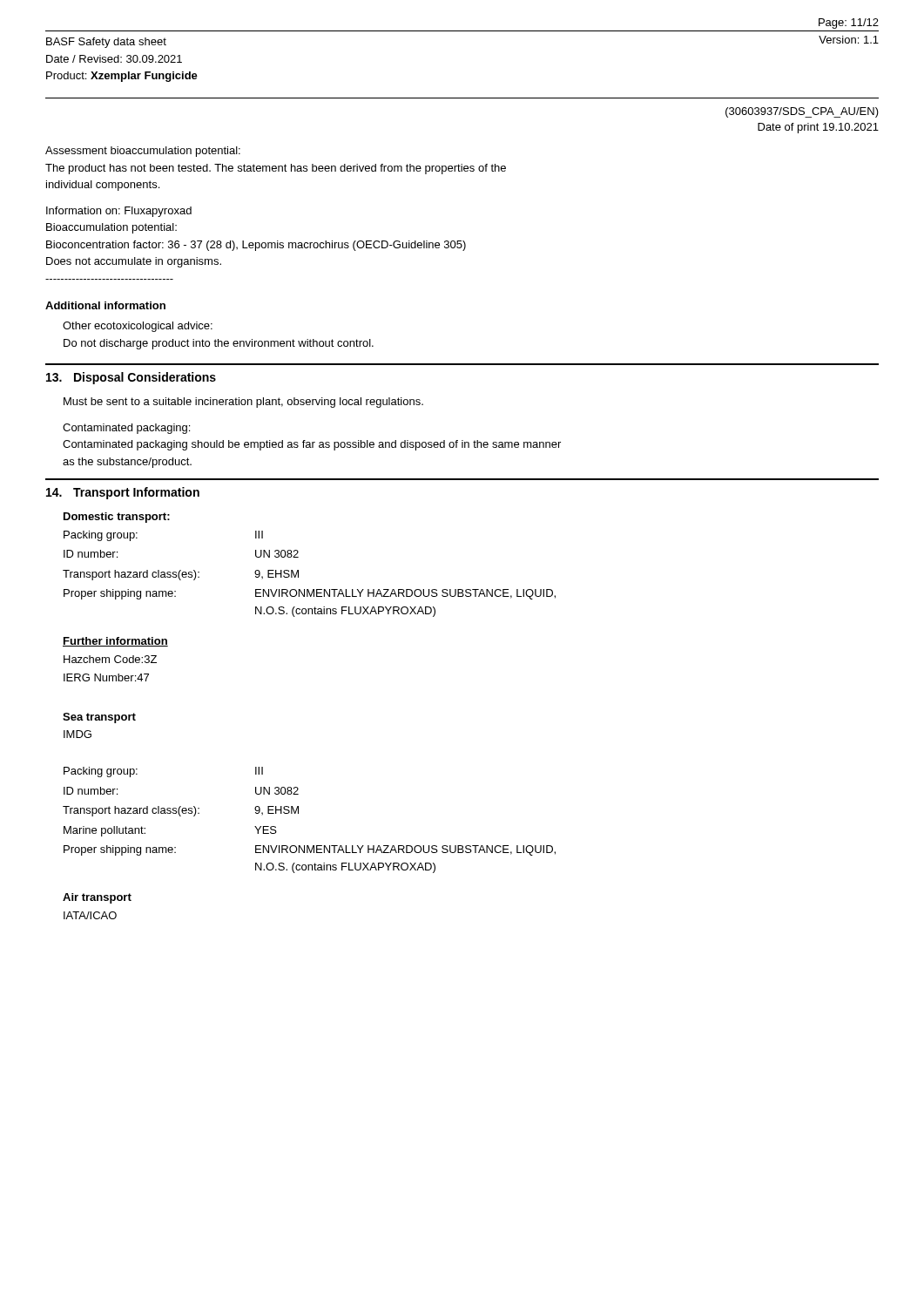Click the passage that begins "Domestic transport: Packing group: III ID number: UN"
This screenshot has width=924, height=1307.
(x=117, y=518)
